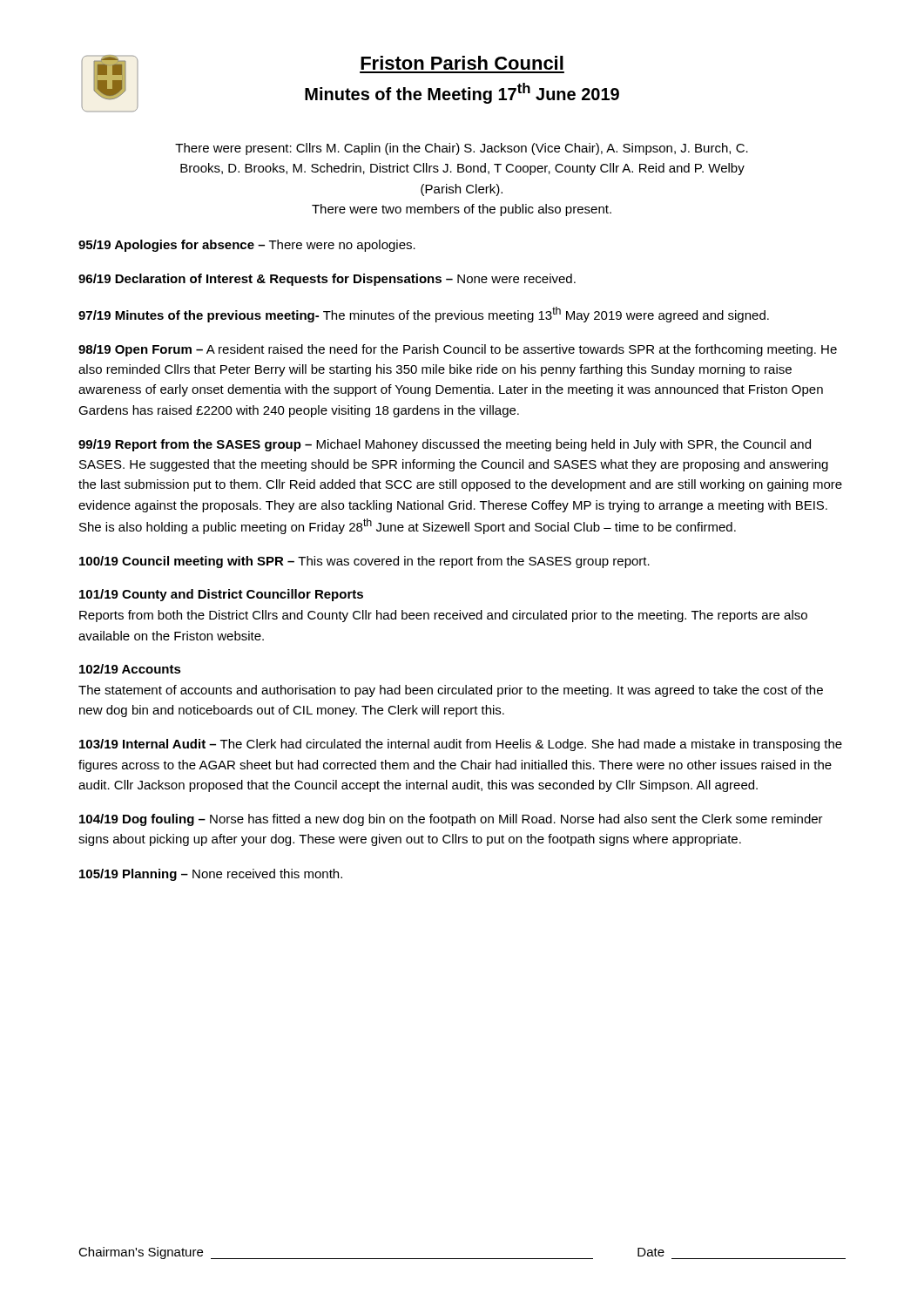Locate the text block that says "98/19 Open Forum – A resident raised"
Viewport: 924px width, 1307px height.
click(x=462, y=379)
